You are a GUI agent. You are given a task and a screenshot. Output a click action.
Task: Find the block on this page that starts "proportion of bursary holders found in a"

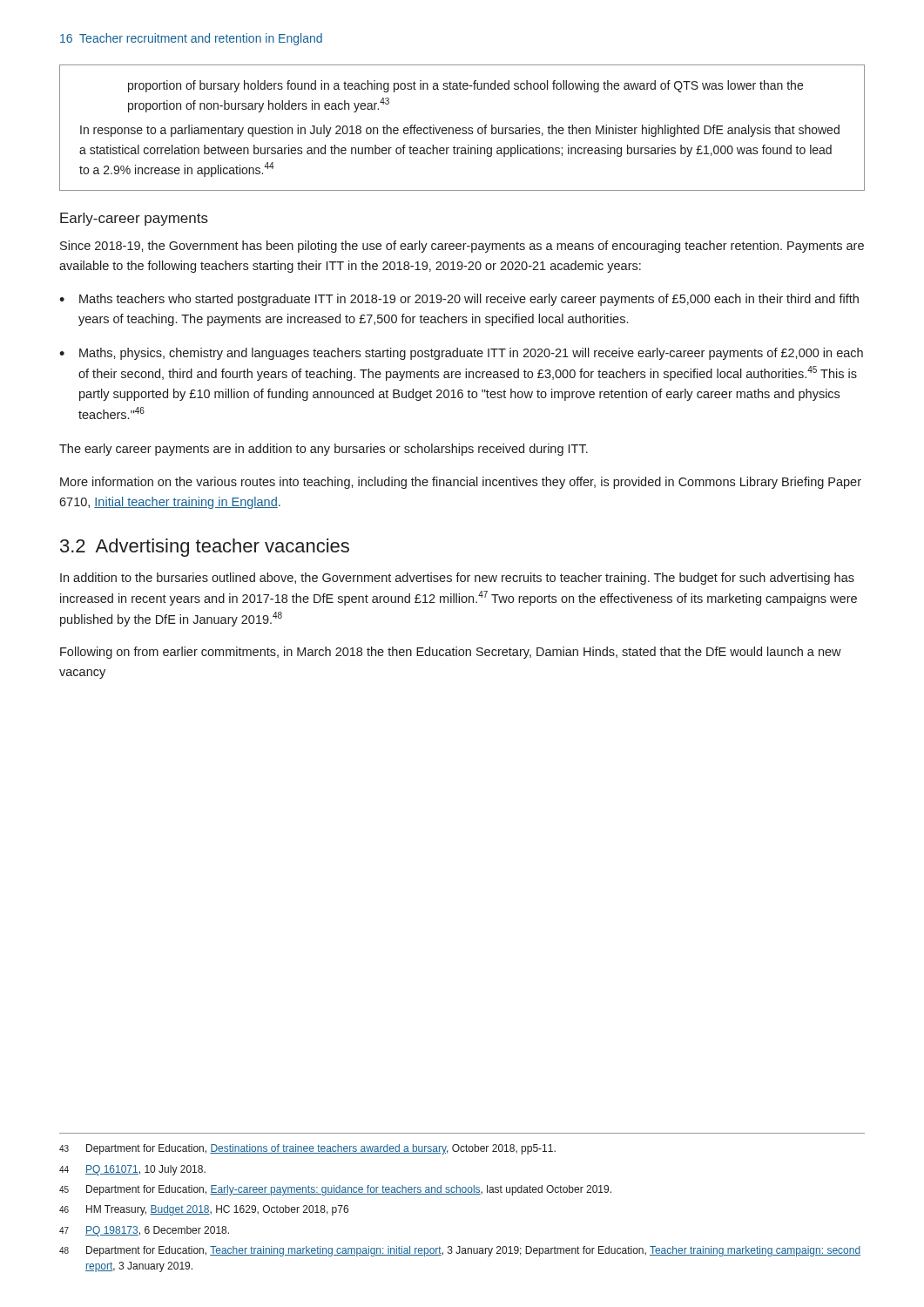click(x=462, y=128)
